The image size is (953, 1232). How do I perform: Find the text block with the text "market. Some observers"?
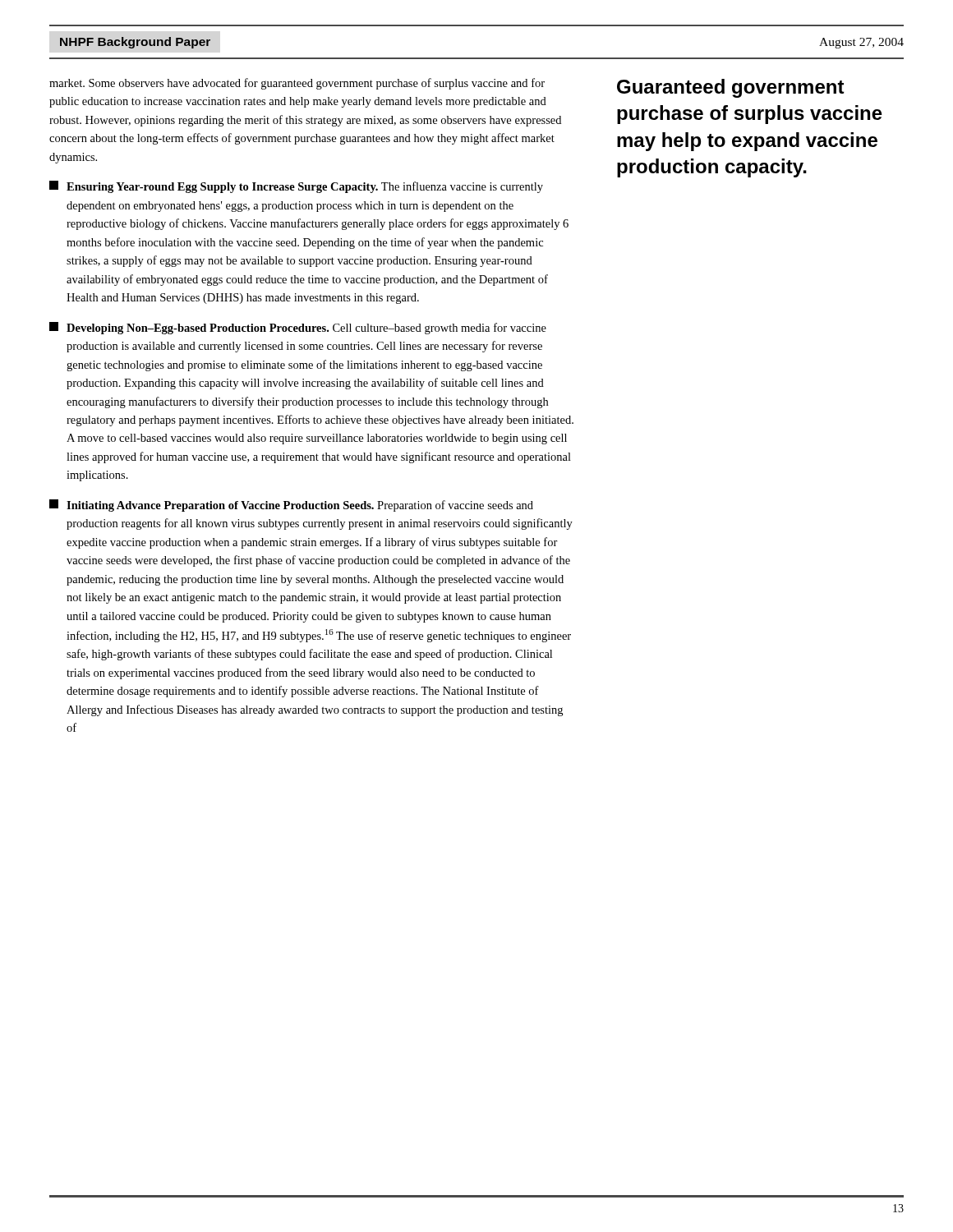(305, 120)
